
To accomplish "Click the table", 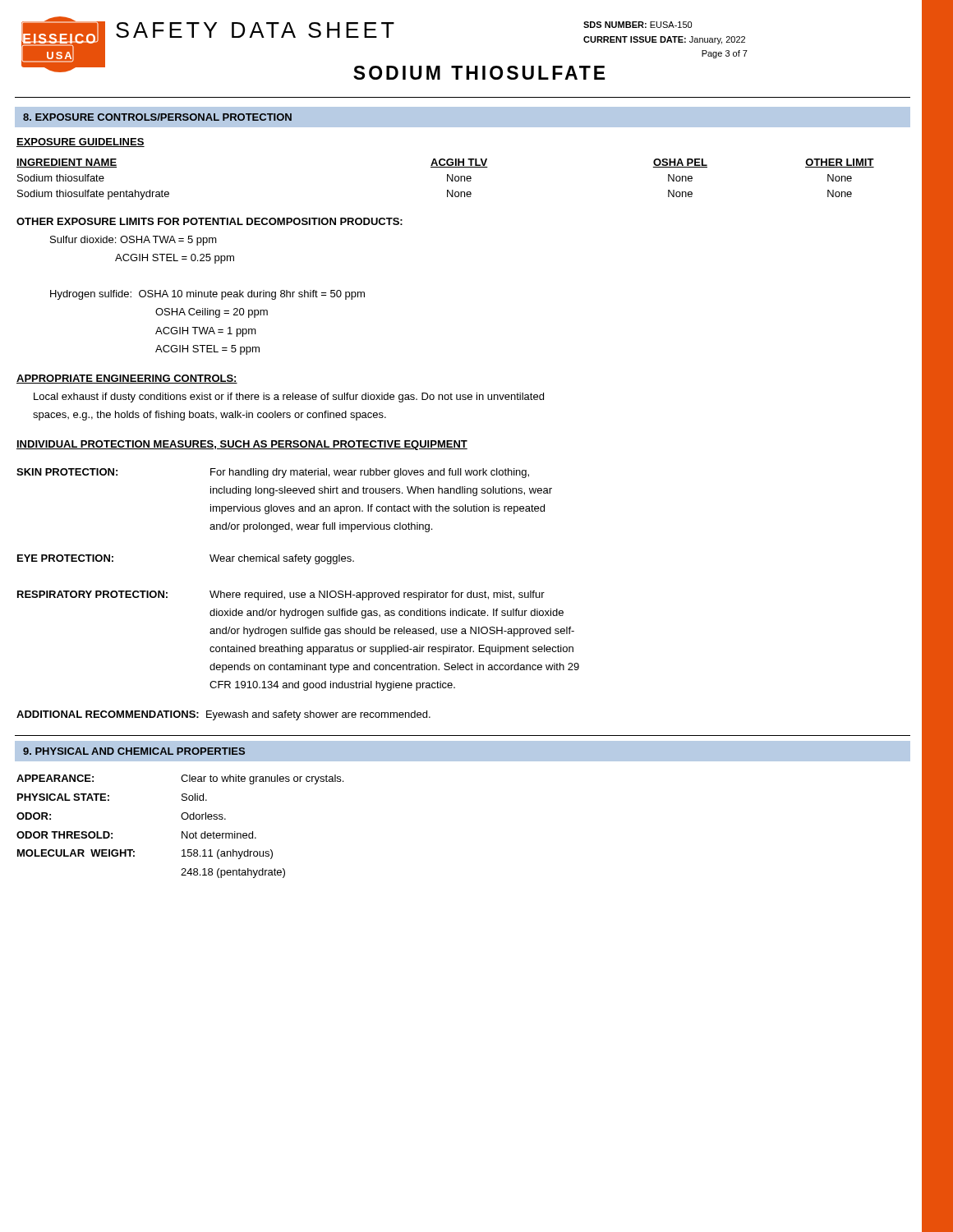I will [463, 178].
